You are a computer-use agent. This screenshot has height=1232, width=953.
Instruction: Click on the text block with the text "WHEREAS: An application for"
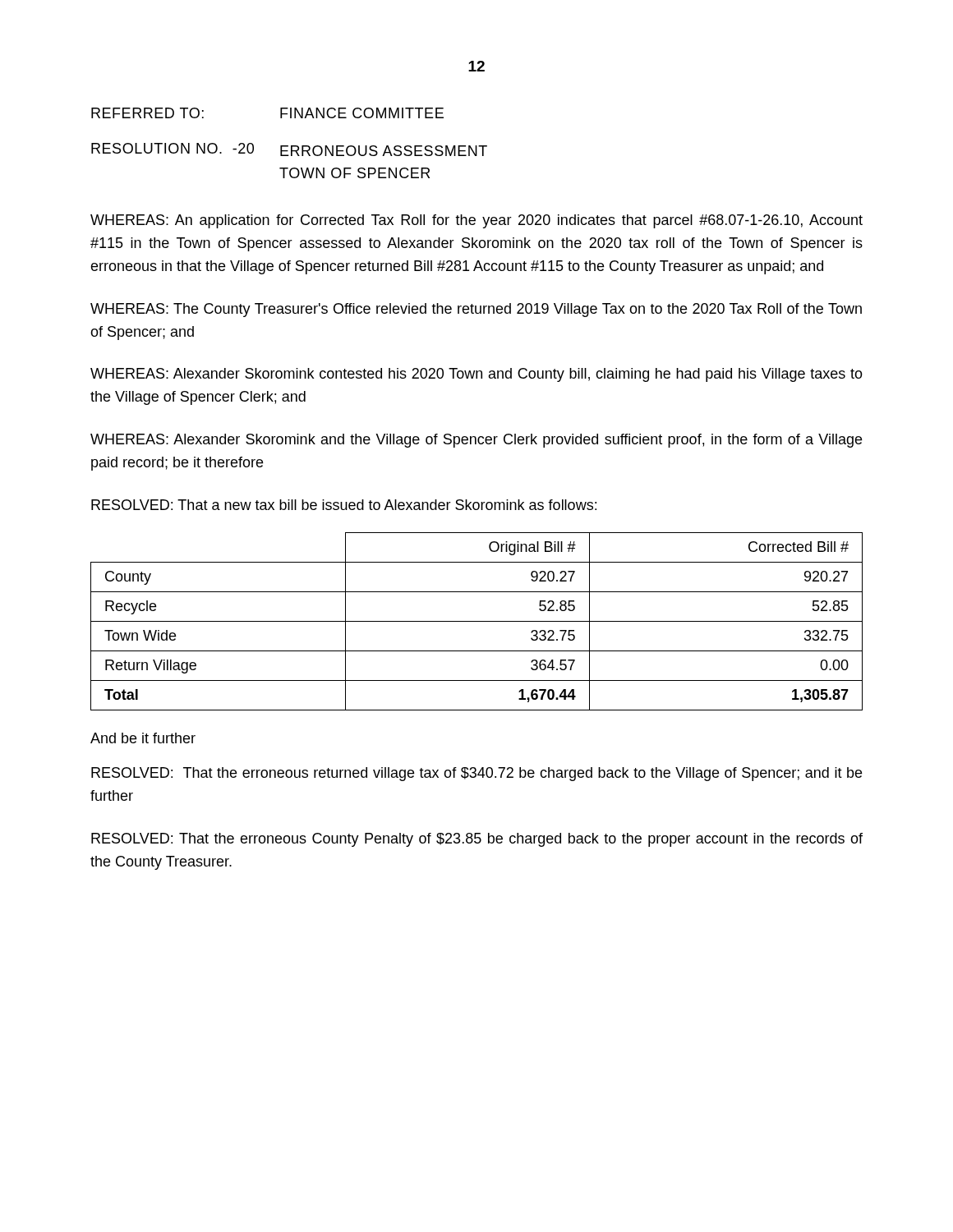pos(476,243)
